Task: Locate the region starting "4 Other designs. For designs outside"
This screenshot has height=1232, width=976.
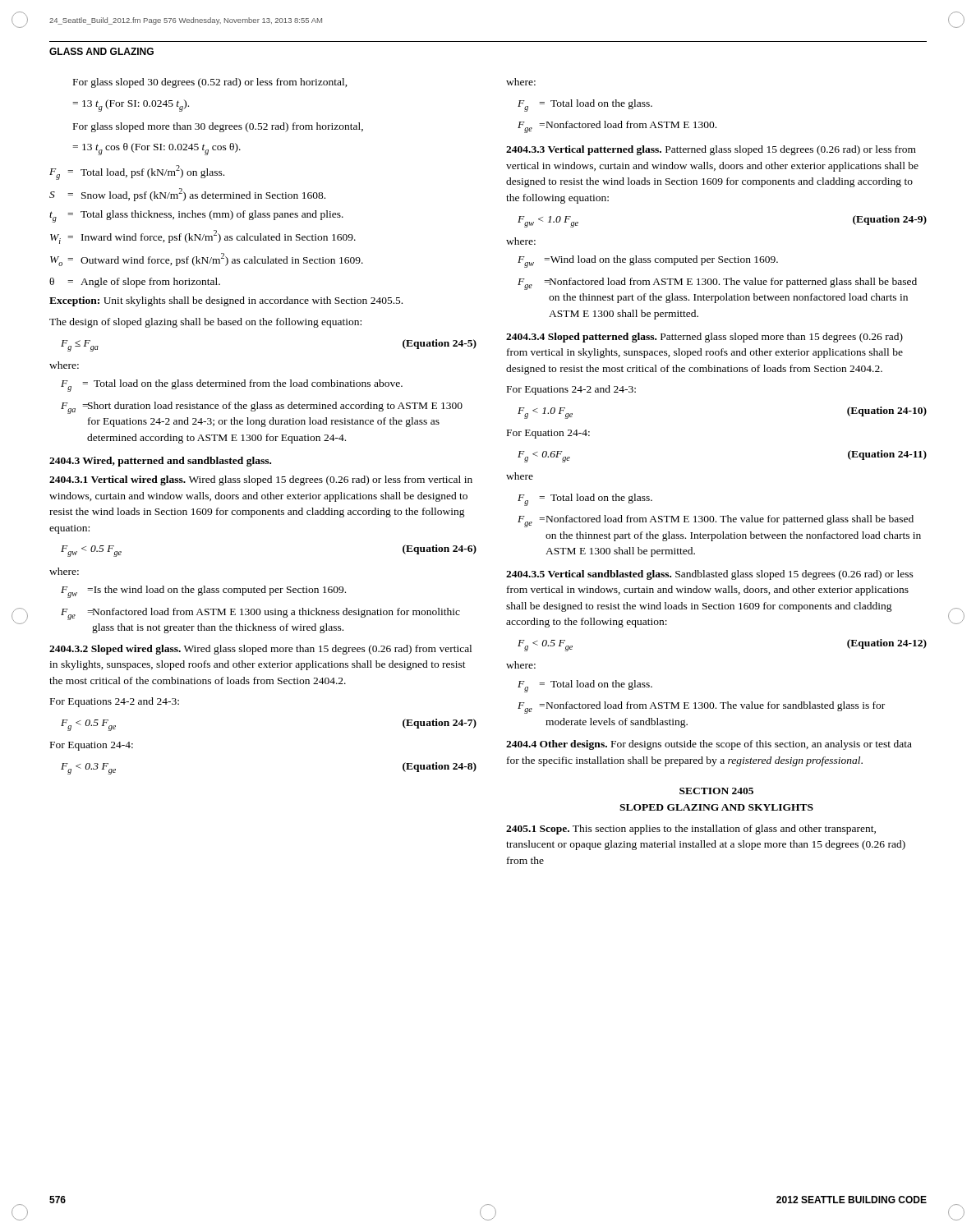Action: click(x=716, y=752)
